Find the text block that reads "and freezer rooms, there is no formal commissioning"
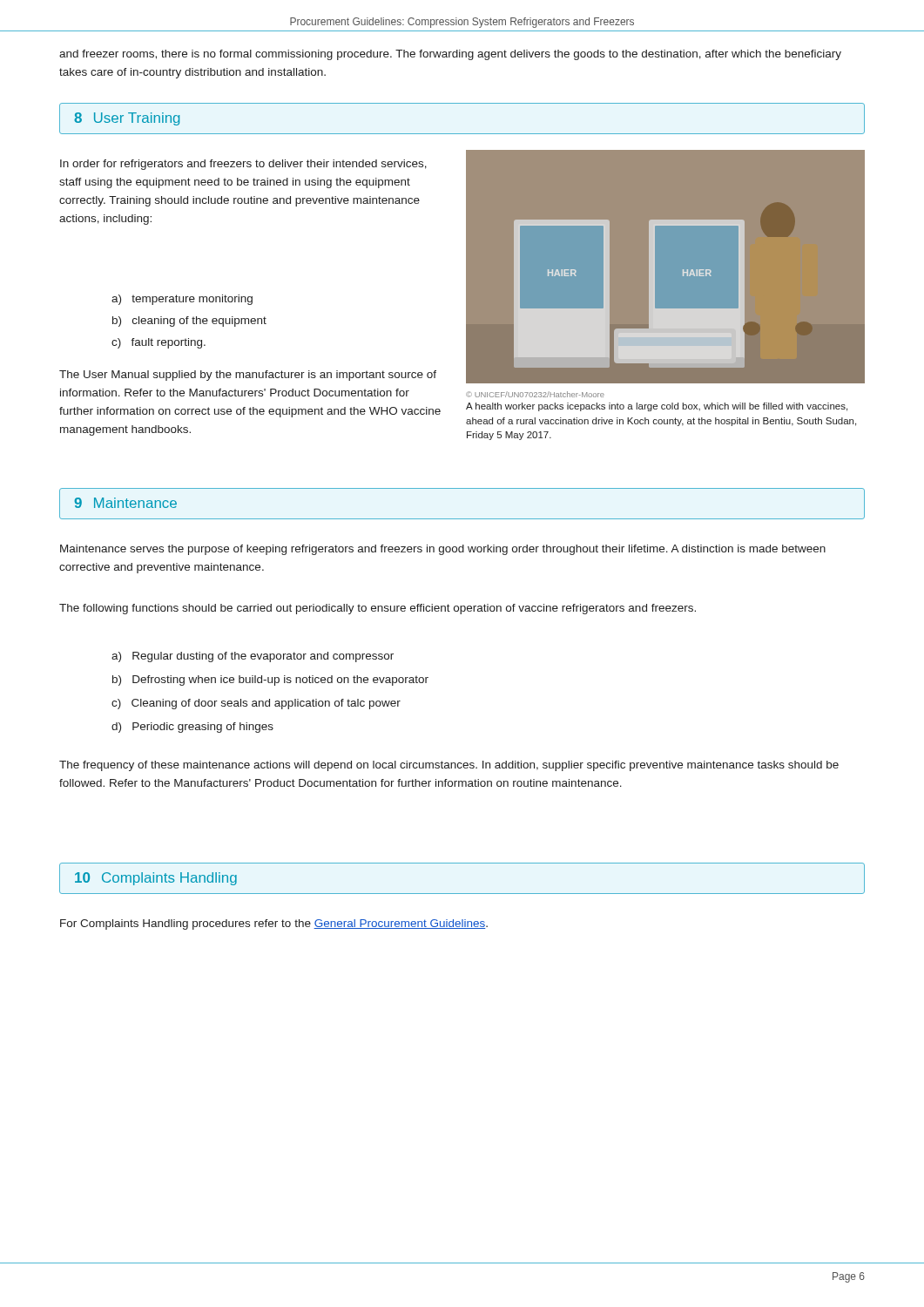 click(450, 63)
